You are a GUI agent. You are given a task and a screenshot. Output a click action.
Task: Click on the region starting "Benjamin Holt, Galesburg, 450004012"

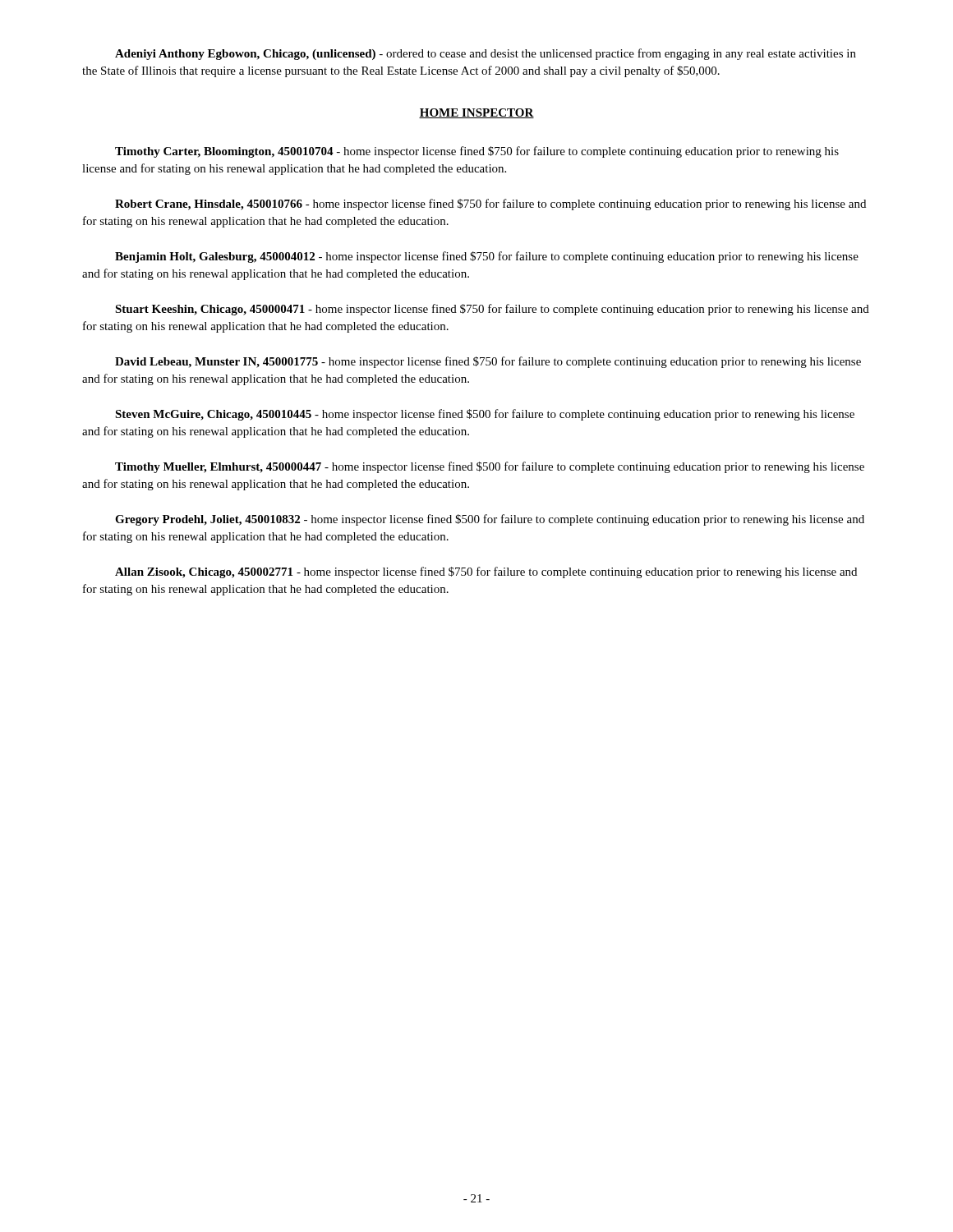[476, 265]
